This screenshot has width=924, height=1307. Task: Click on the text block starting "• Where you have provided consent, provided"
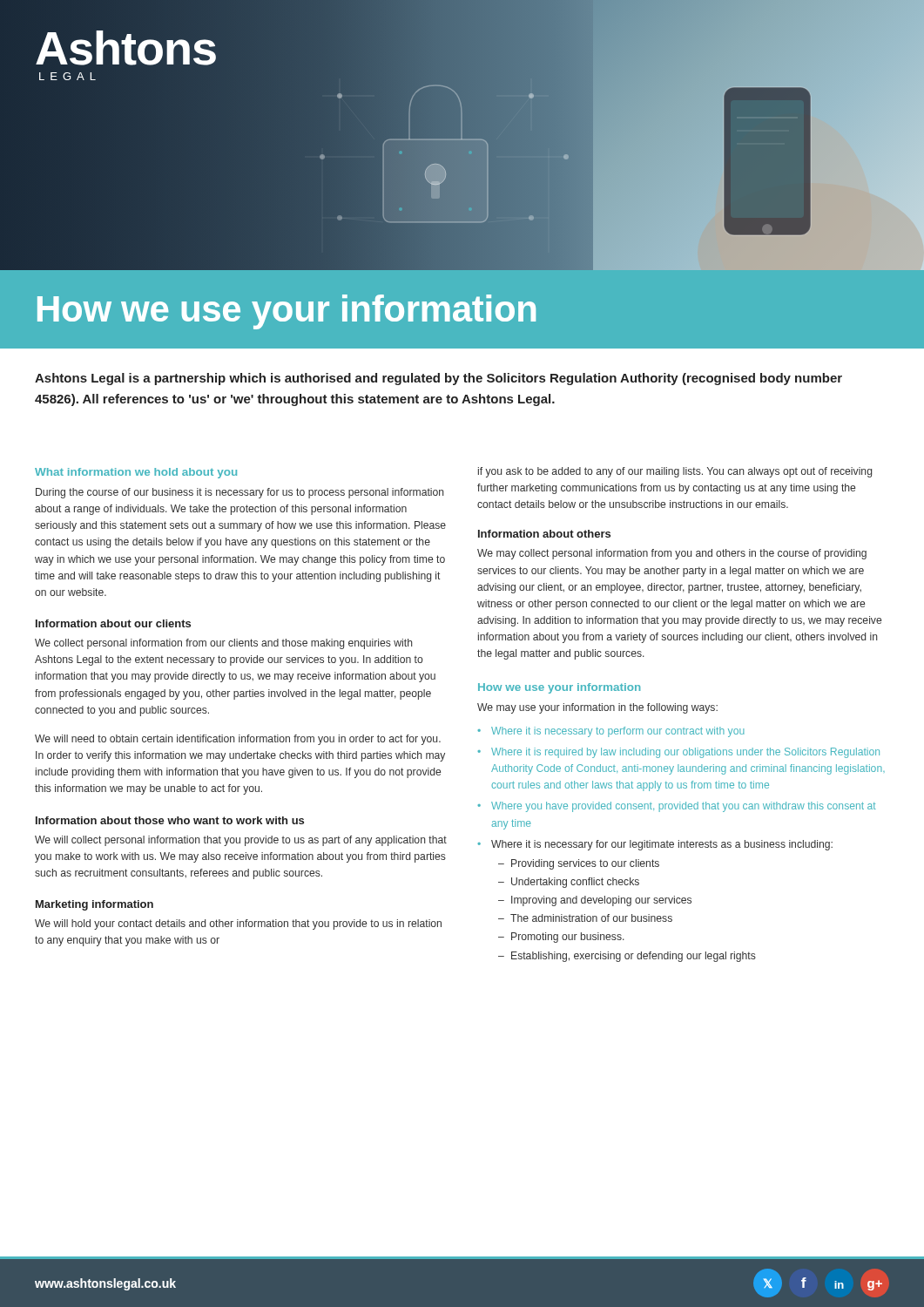coord(677,814)
